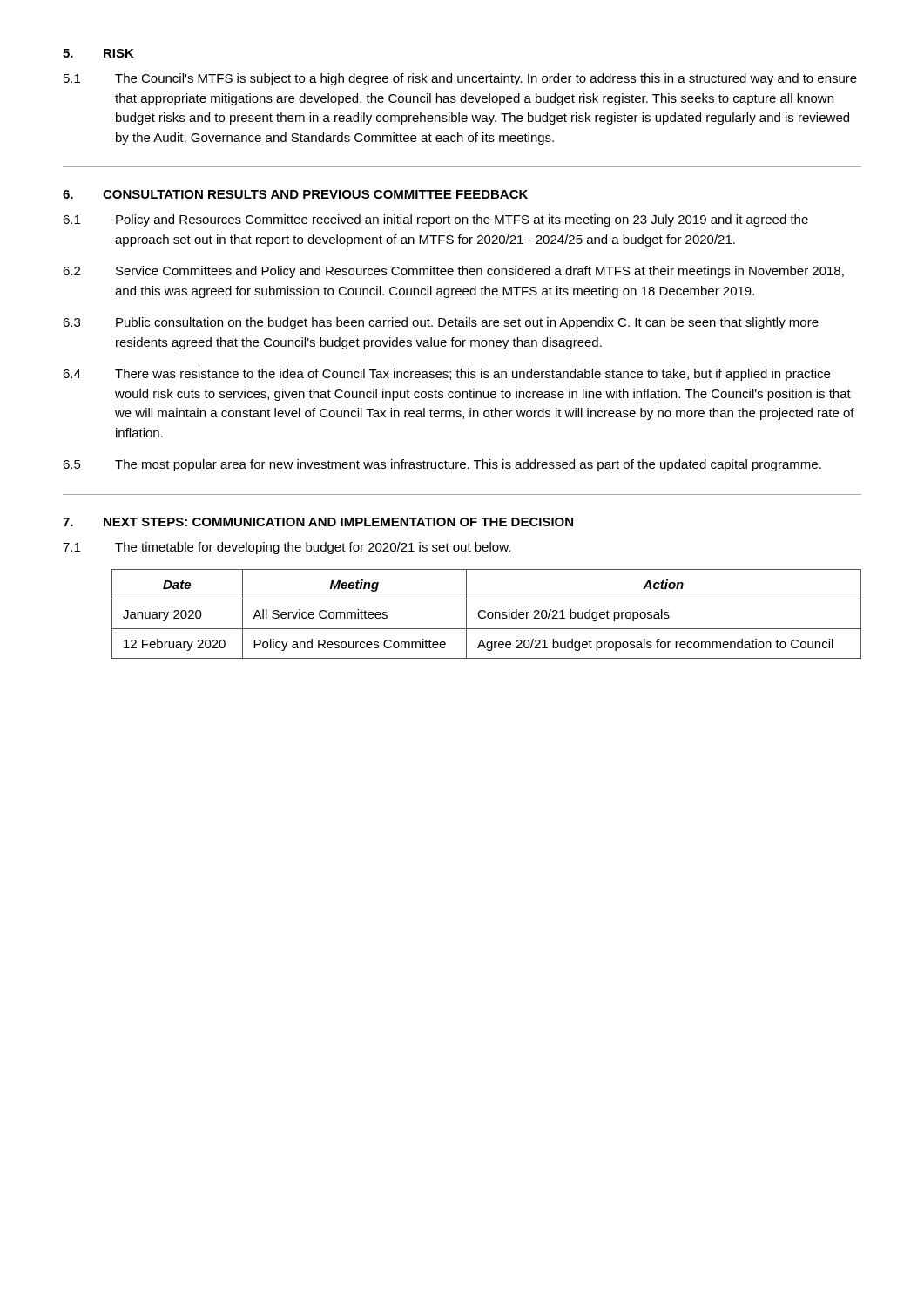This screenshot has height=1307, width=924.
Task: Find the block on this page that starts "1 The timetable for developing the budget for"
Action: click(462, 547)
